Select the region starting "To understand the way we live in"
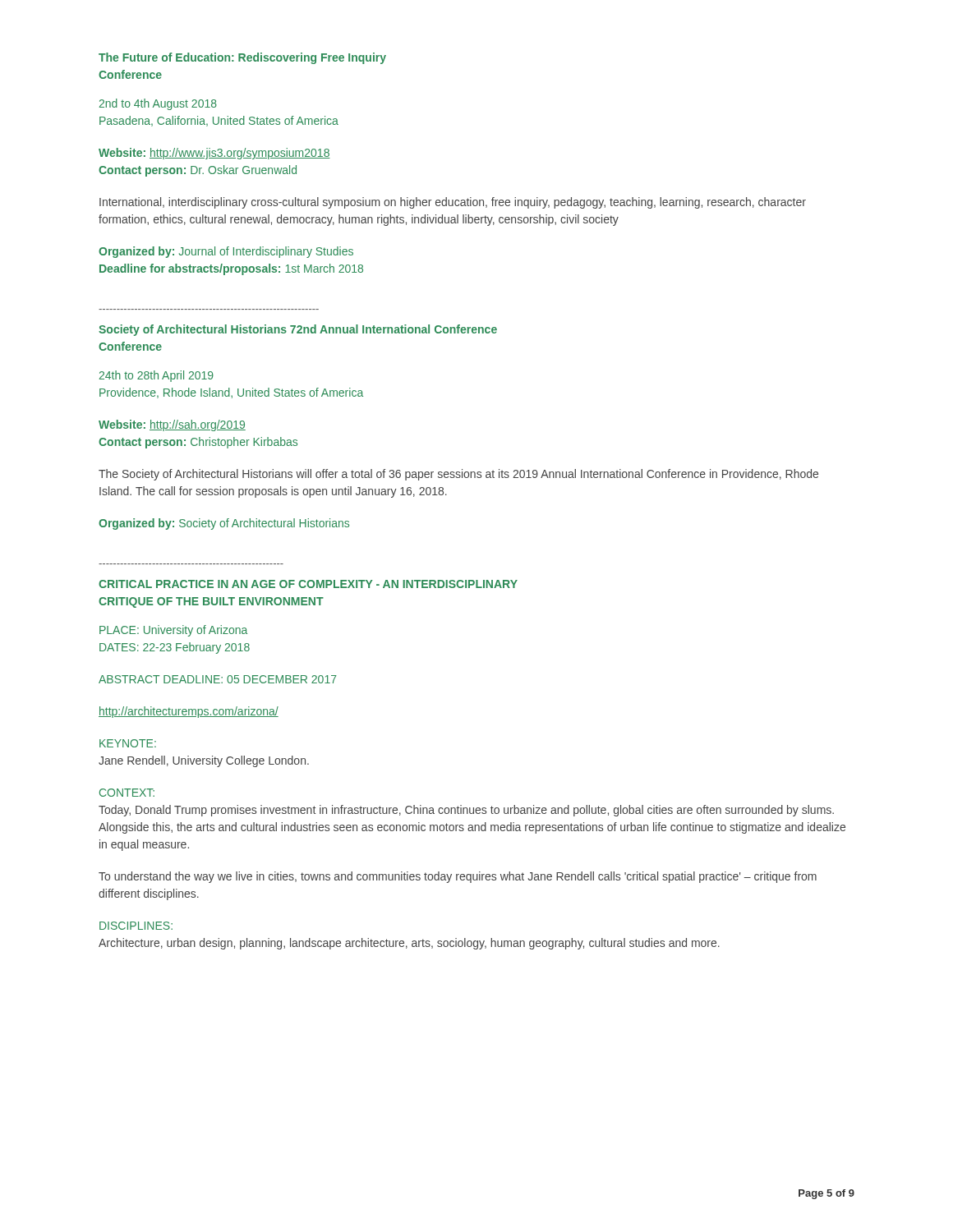Screen dimensions: 1232x953 (x=476, y=885)
